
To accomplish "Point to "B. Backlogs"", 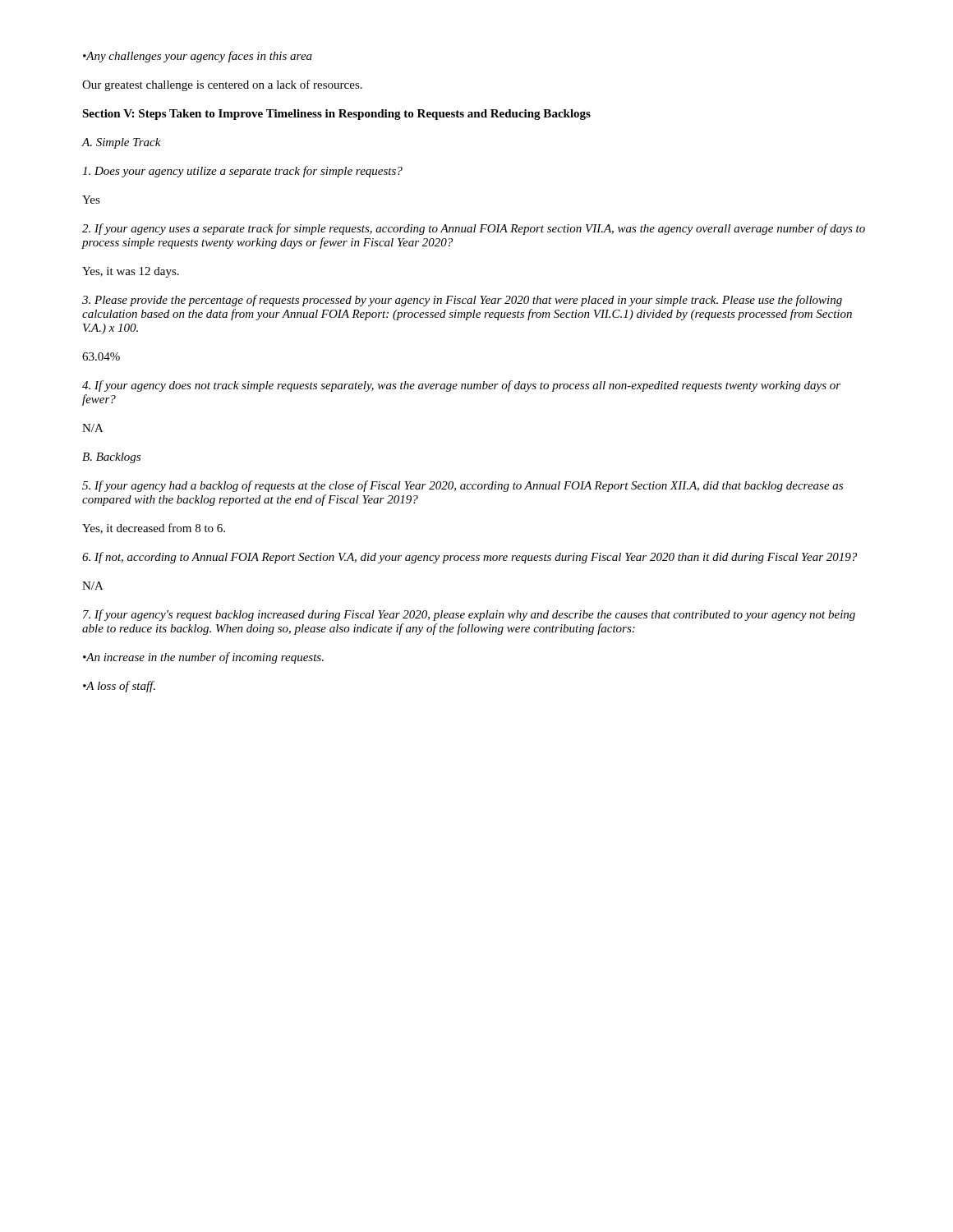I will (112, 457).
